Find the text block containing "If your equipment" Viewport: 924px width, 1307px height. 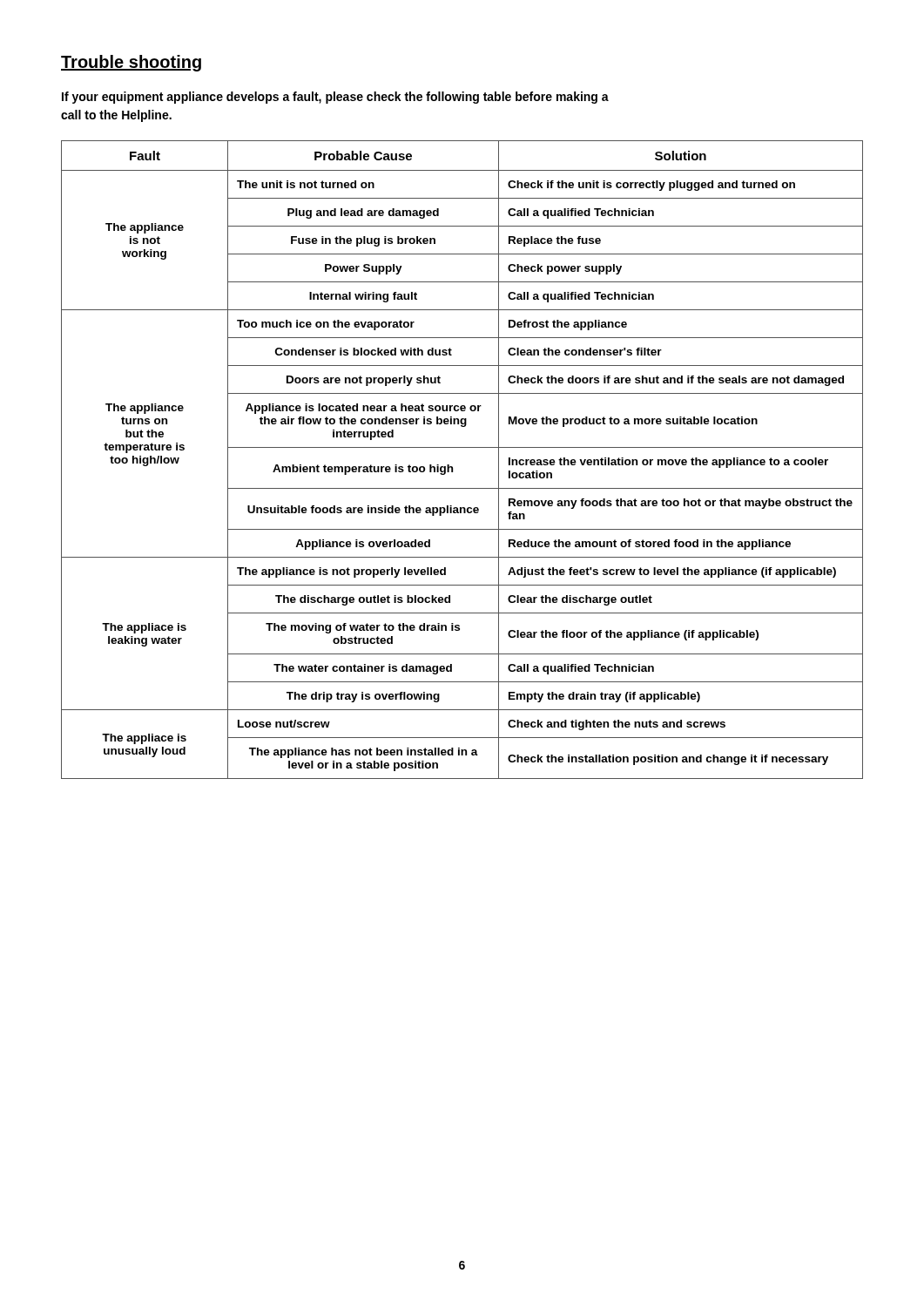click(x=335, y=106)
